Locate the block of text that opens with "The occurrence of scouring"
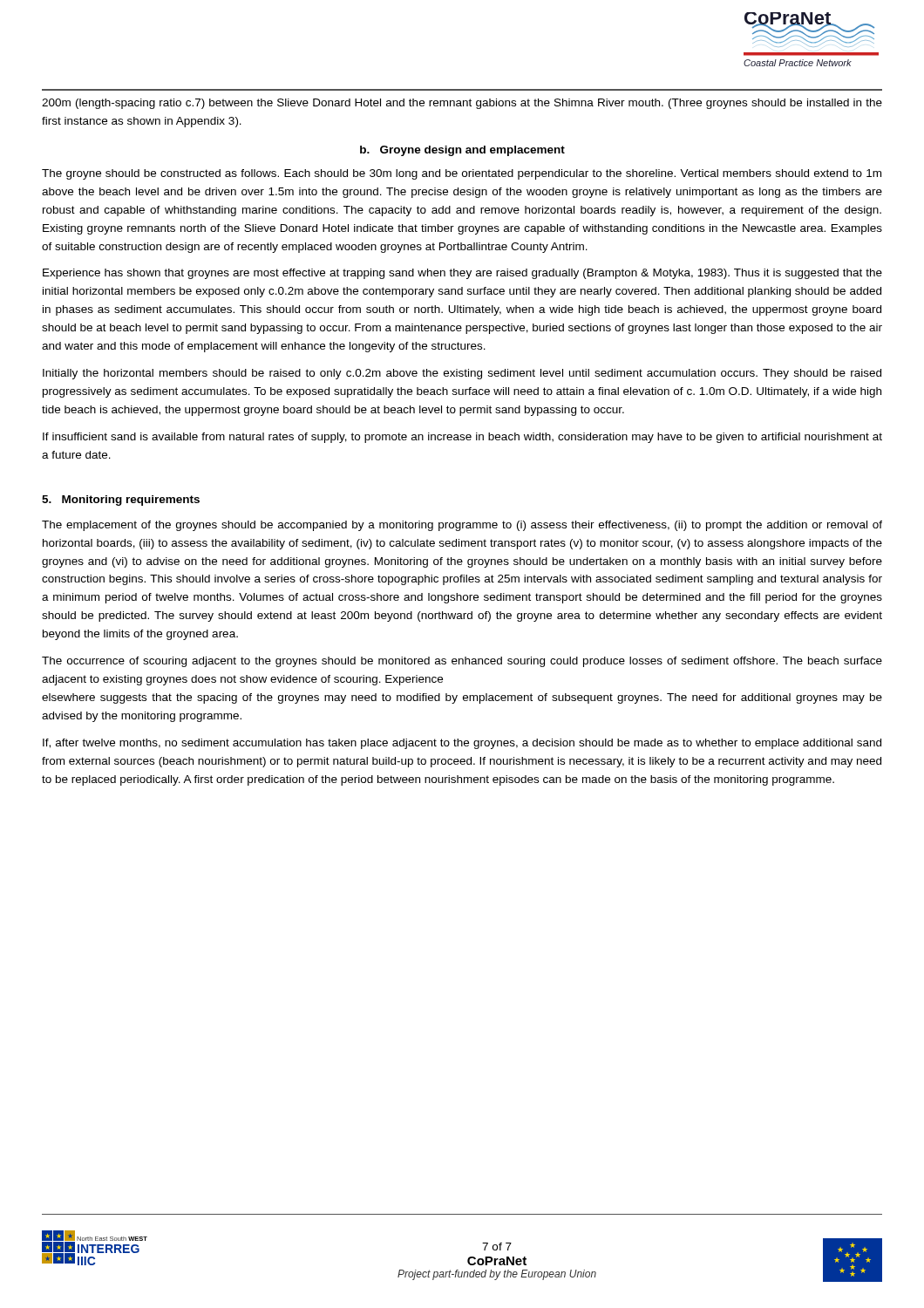Screen dimensions: 1308x924 pos(462,670)
